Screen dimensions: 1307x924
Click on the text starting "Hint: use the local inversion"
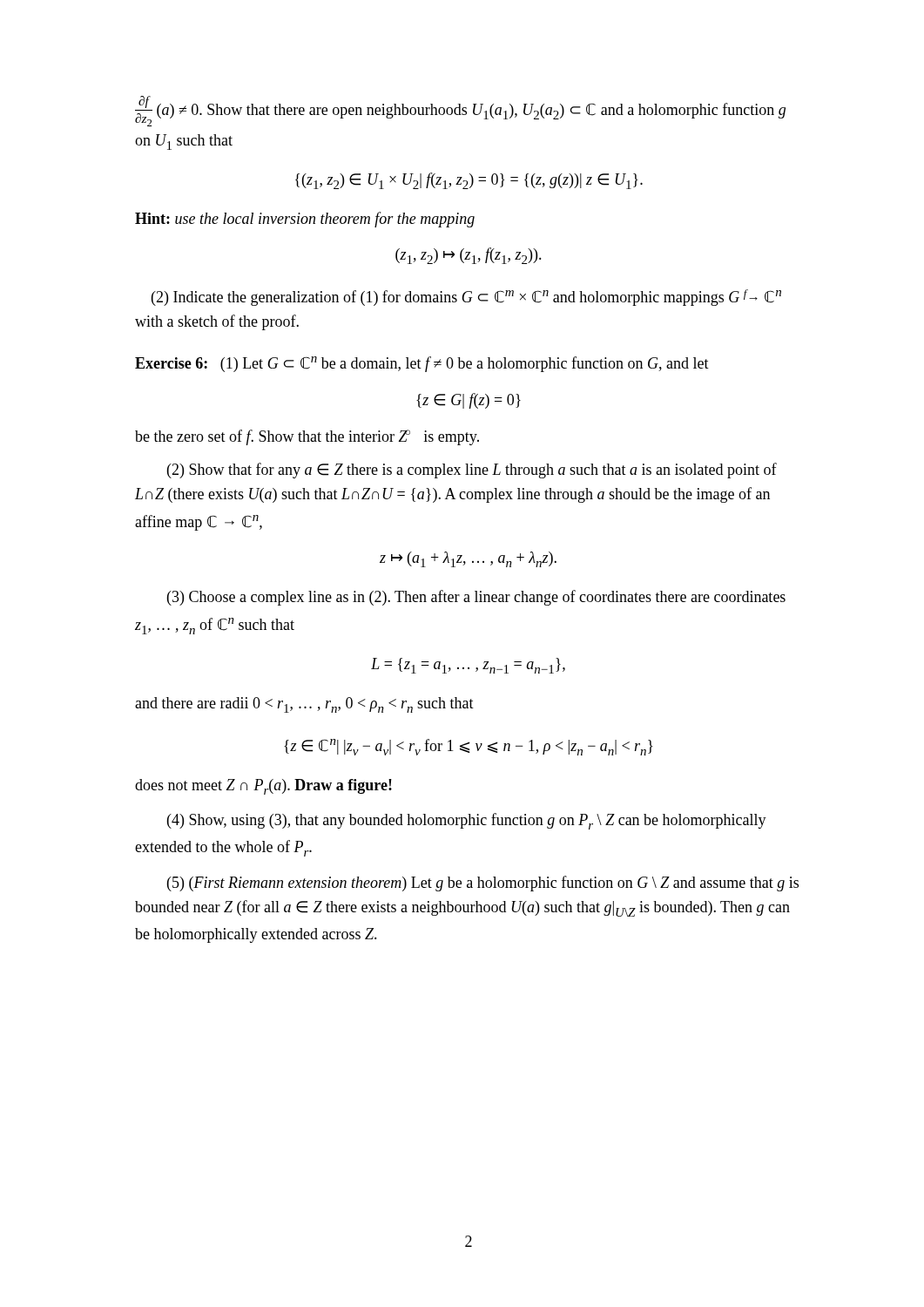[x=305, y=218]
